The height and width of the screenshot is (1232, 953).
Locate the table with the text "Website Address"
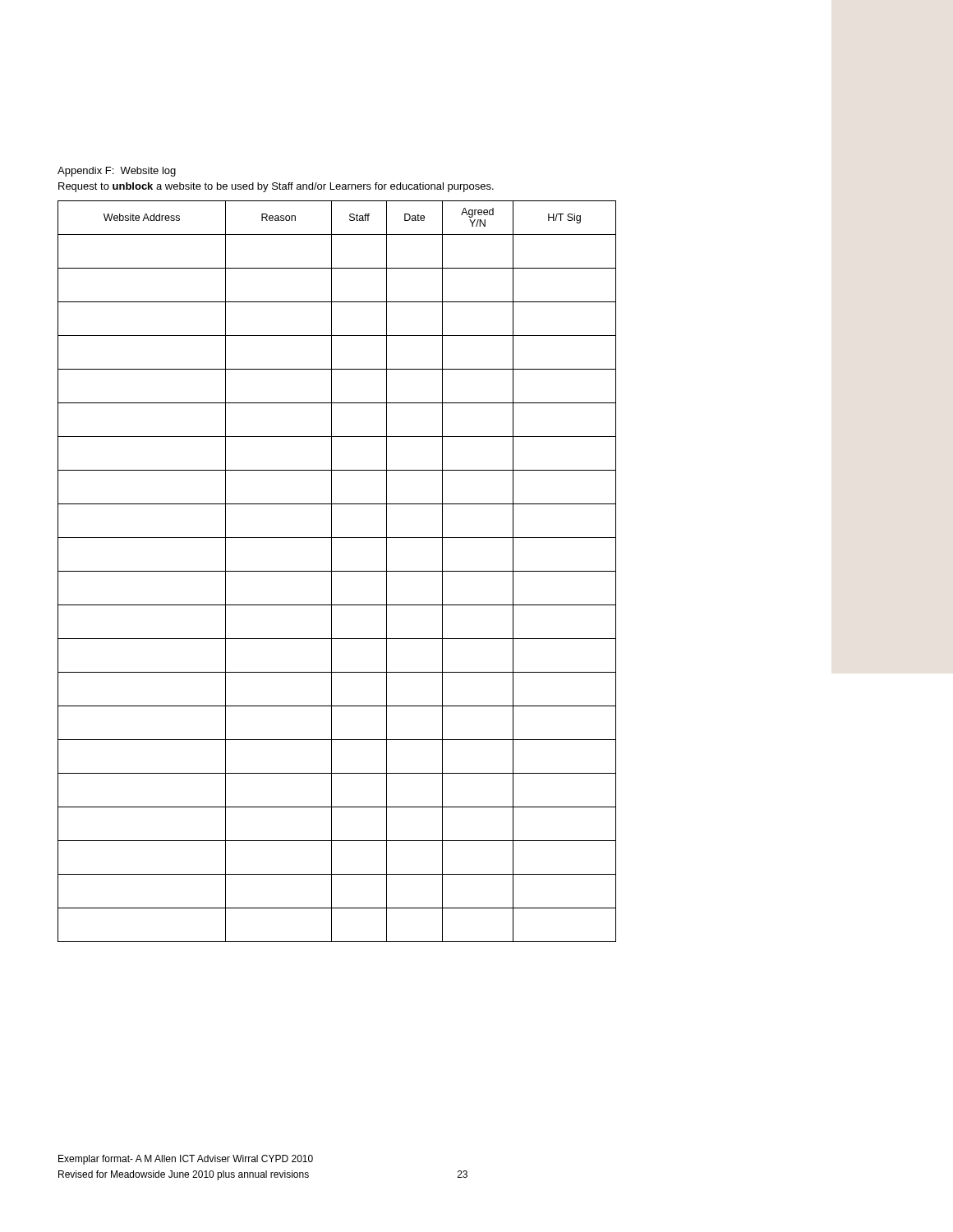337,571
